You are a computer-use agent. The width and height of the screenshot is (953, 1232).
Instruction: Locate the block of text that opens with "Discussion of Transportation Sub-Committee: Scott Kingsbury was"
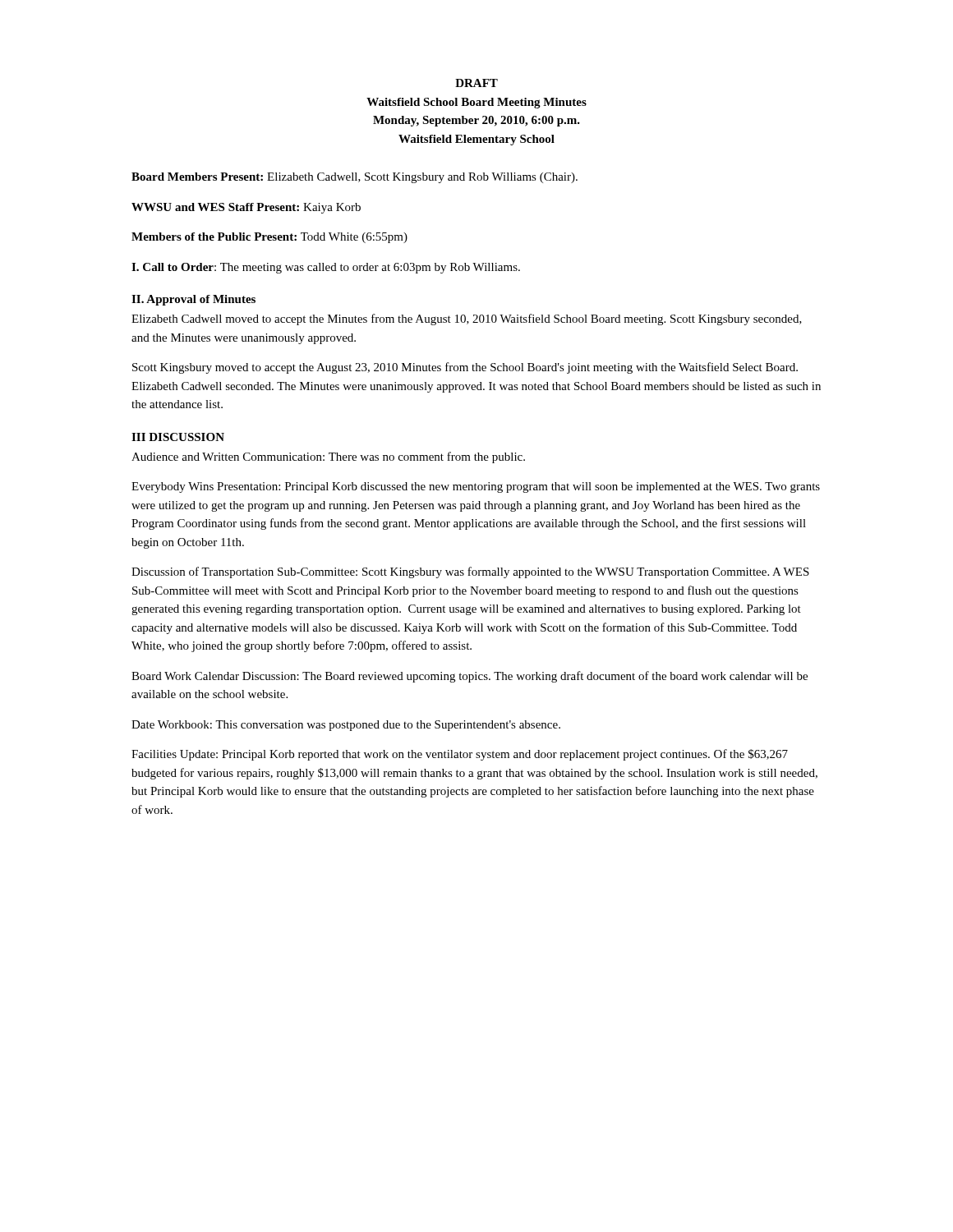point(470,609)
